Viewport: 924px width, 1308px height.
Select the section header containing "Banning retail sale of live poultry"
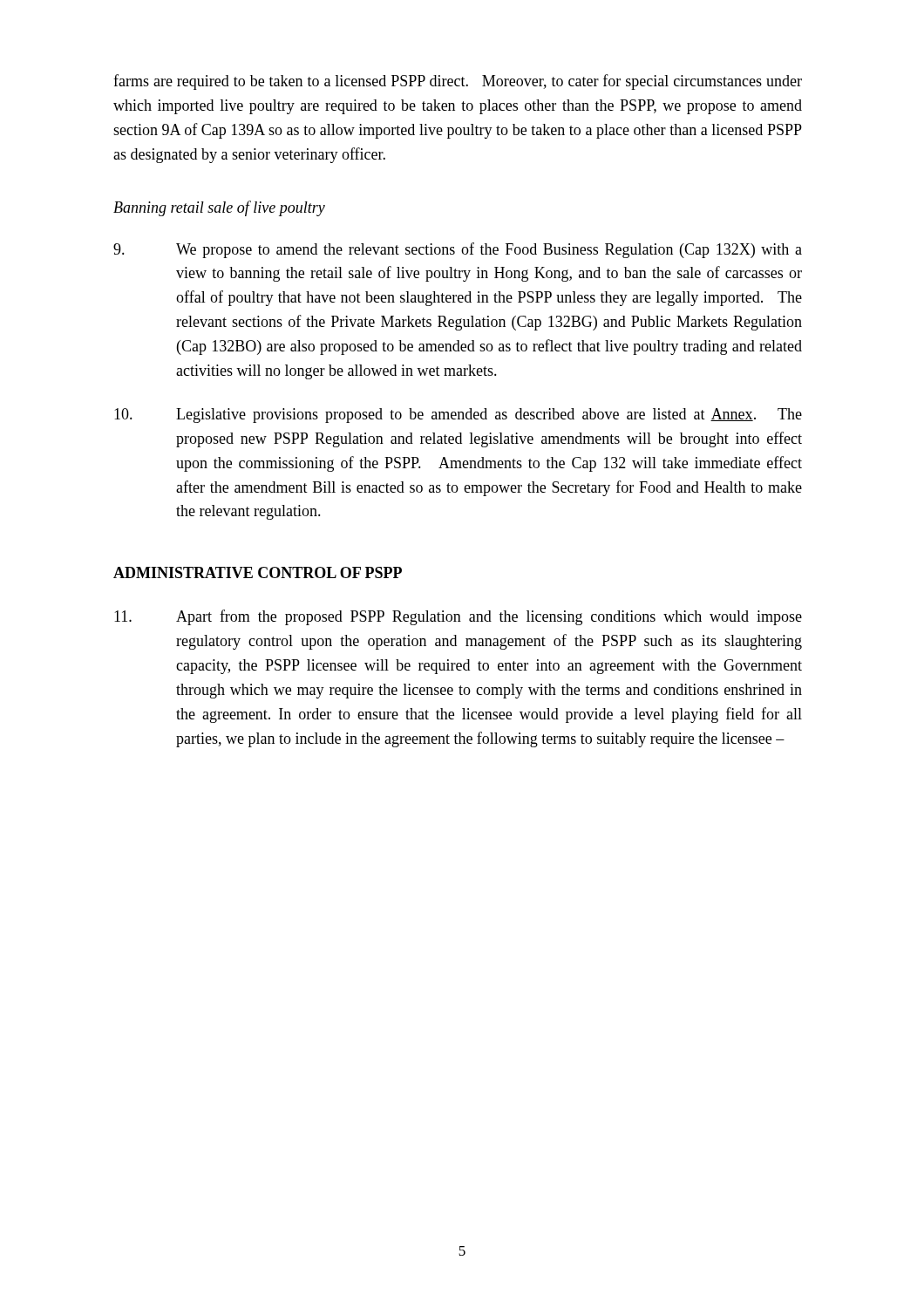click(219, 207)
